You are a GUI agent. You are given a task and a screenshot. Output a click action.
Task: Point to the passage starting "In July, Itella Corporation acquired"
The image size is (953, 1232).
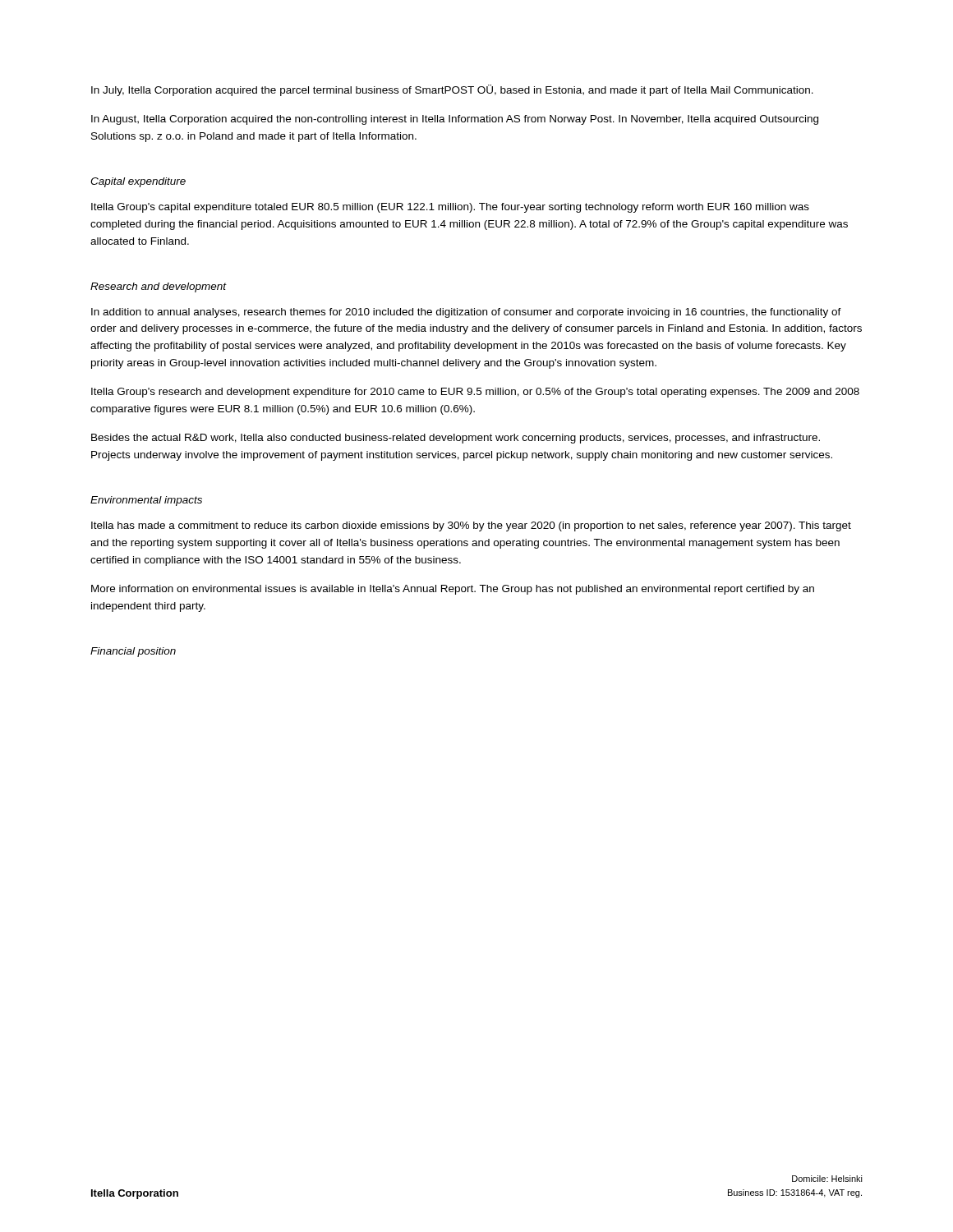[452, 90]
